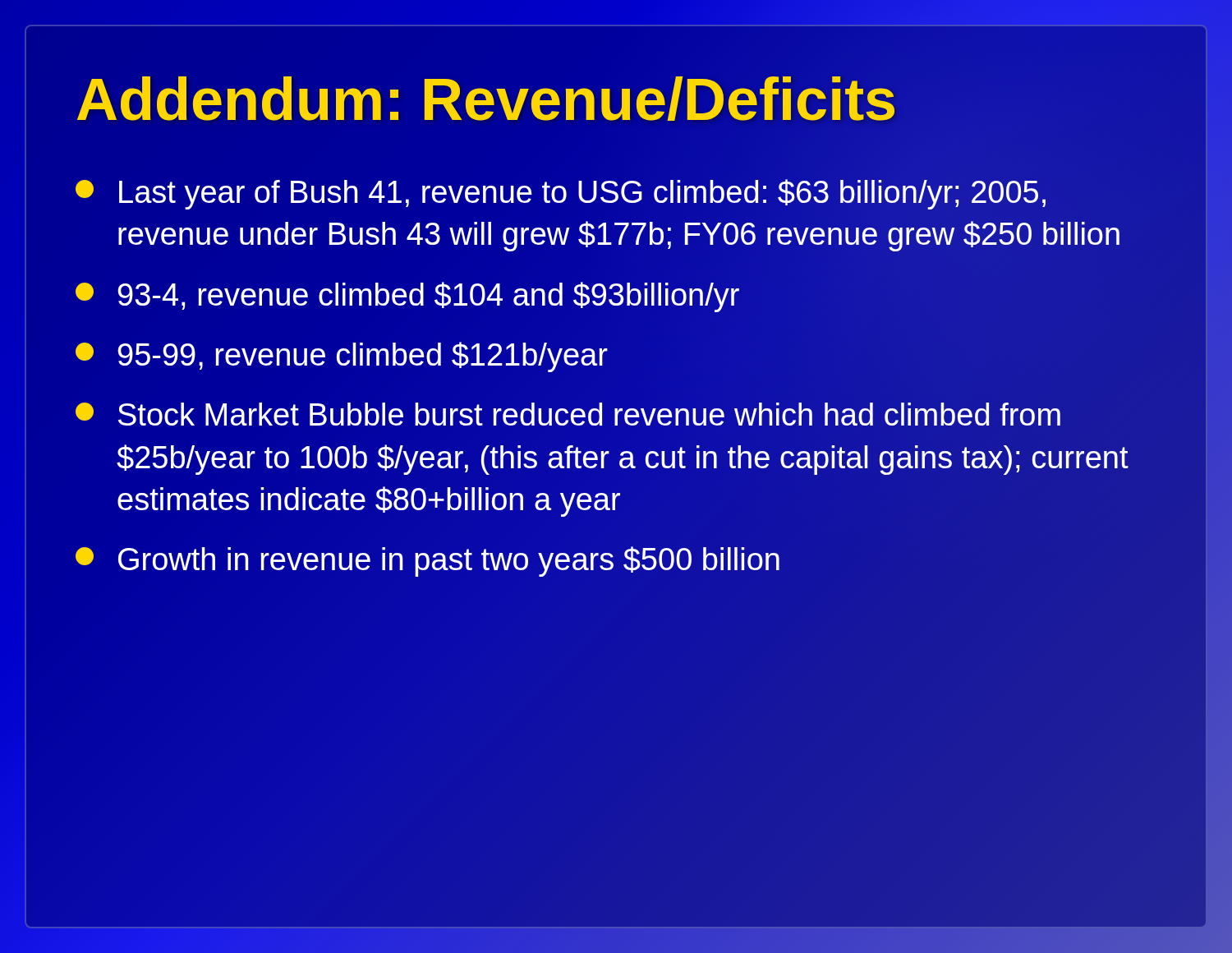Point to "95-99, revenue climbed $121b/year"
Screen dimensions: 953x1232
pyautogui.click(x=616, y=356)
